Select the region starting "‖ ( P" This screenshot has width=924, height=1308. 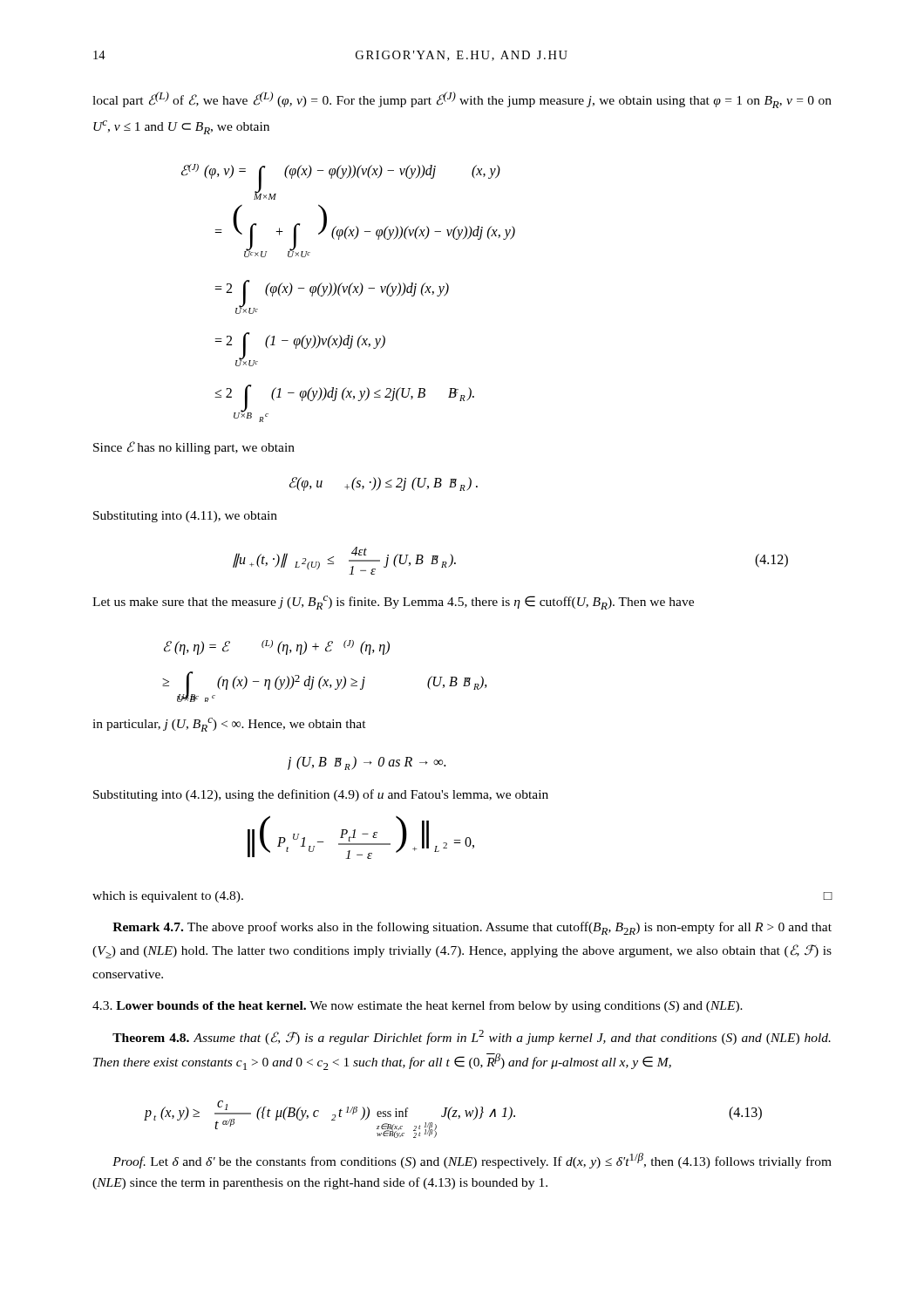[462, 845]
